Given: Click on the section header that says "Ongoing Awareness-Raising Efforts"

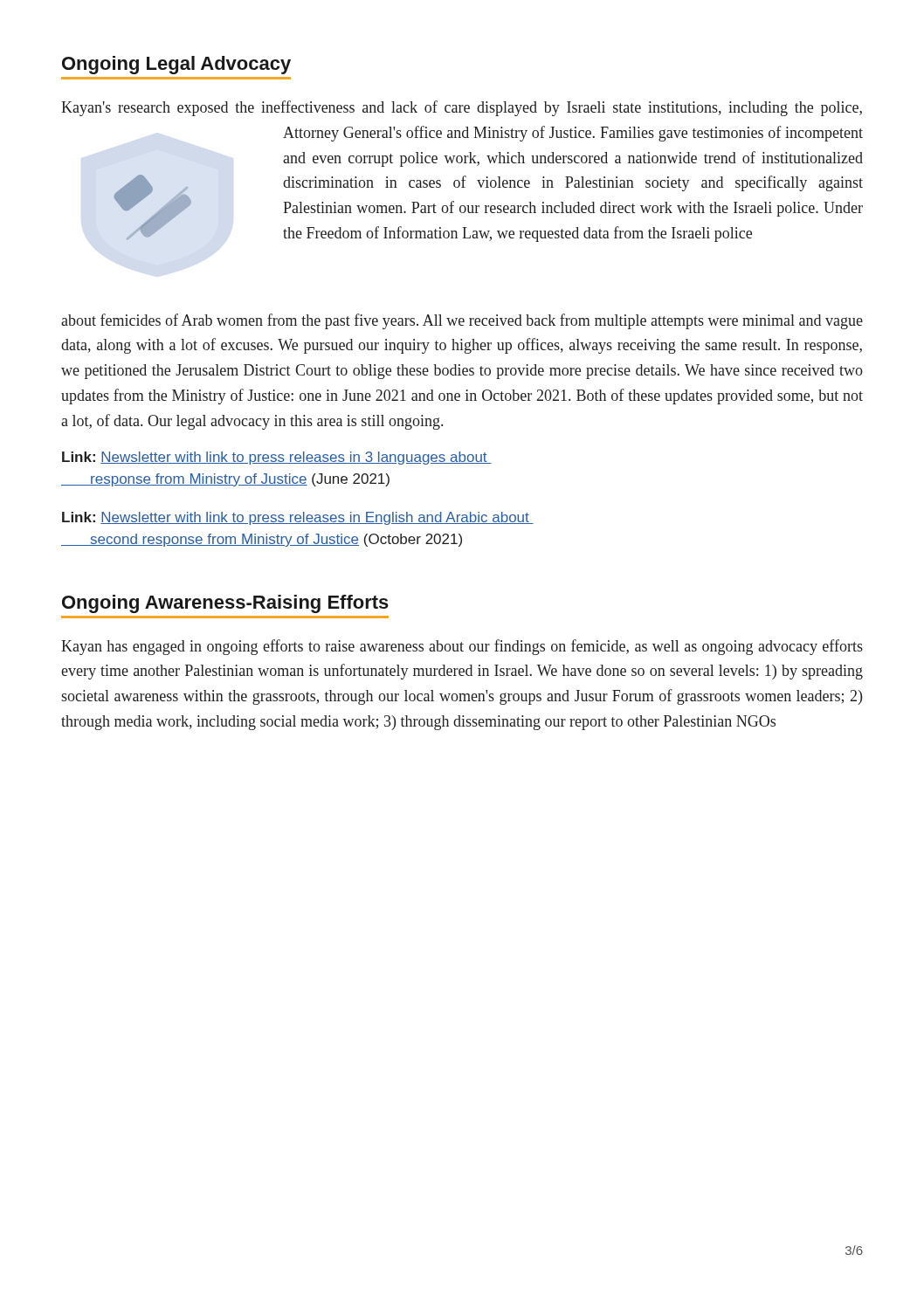Looking at the screenshot, I should point(225,602).
